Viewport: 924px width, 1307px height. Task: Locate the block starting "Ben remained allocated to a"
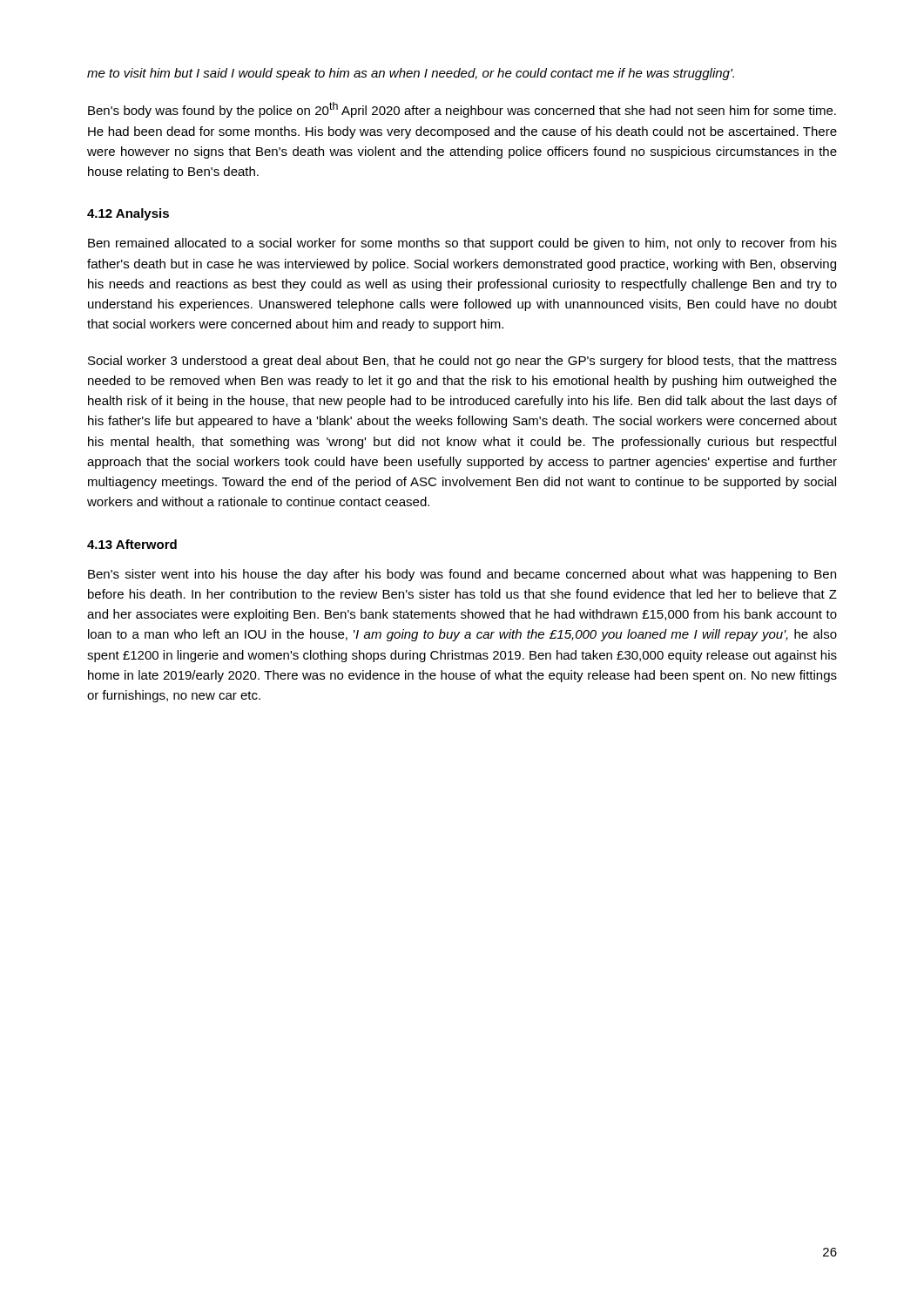coord(462,283)
